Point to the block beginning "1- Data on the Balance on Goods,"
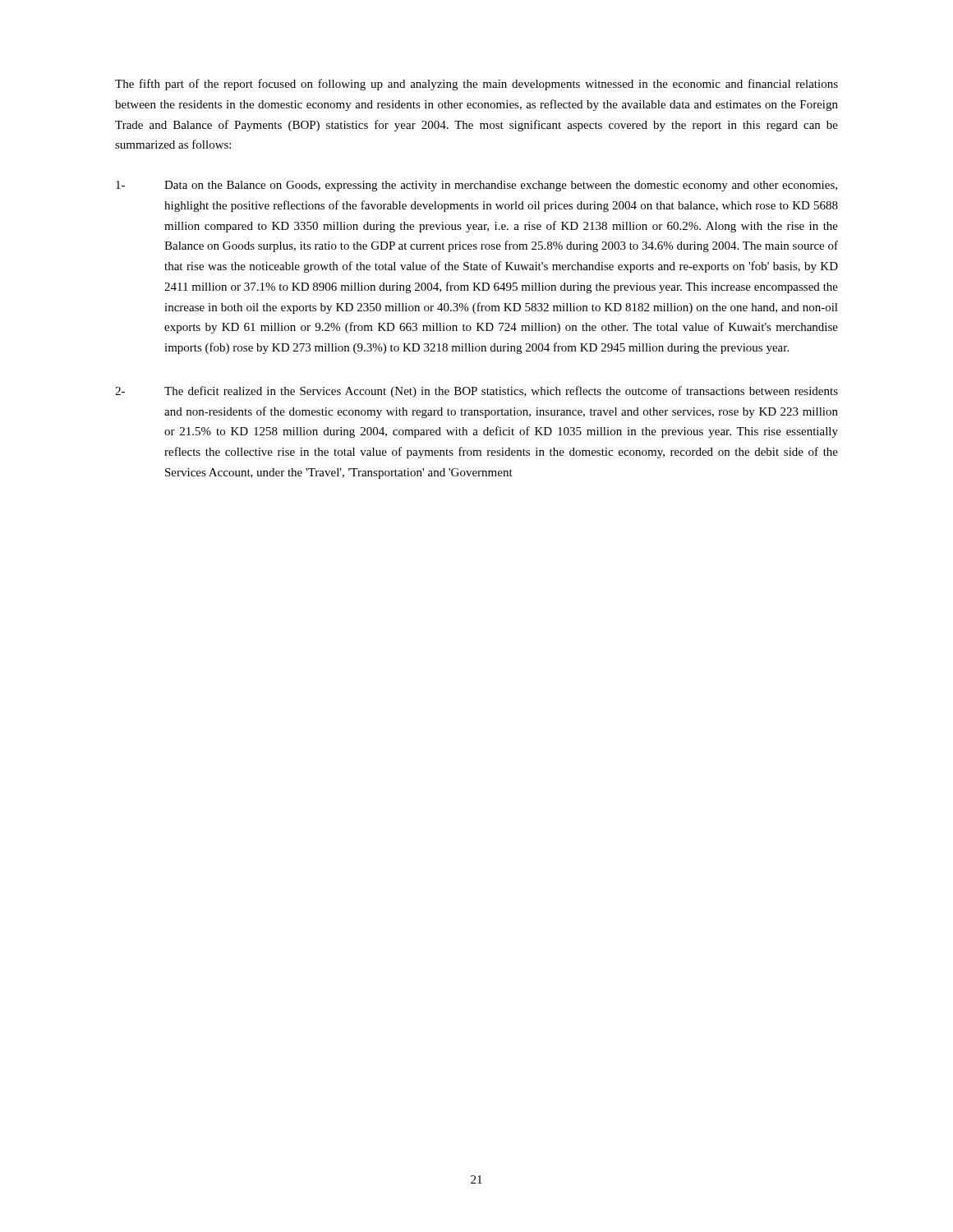Screen dimensions: 1232x953 pyautogui.click(x=476, y=266)
